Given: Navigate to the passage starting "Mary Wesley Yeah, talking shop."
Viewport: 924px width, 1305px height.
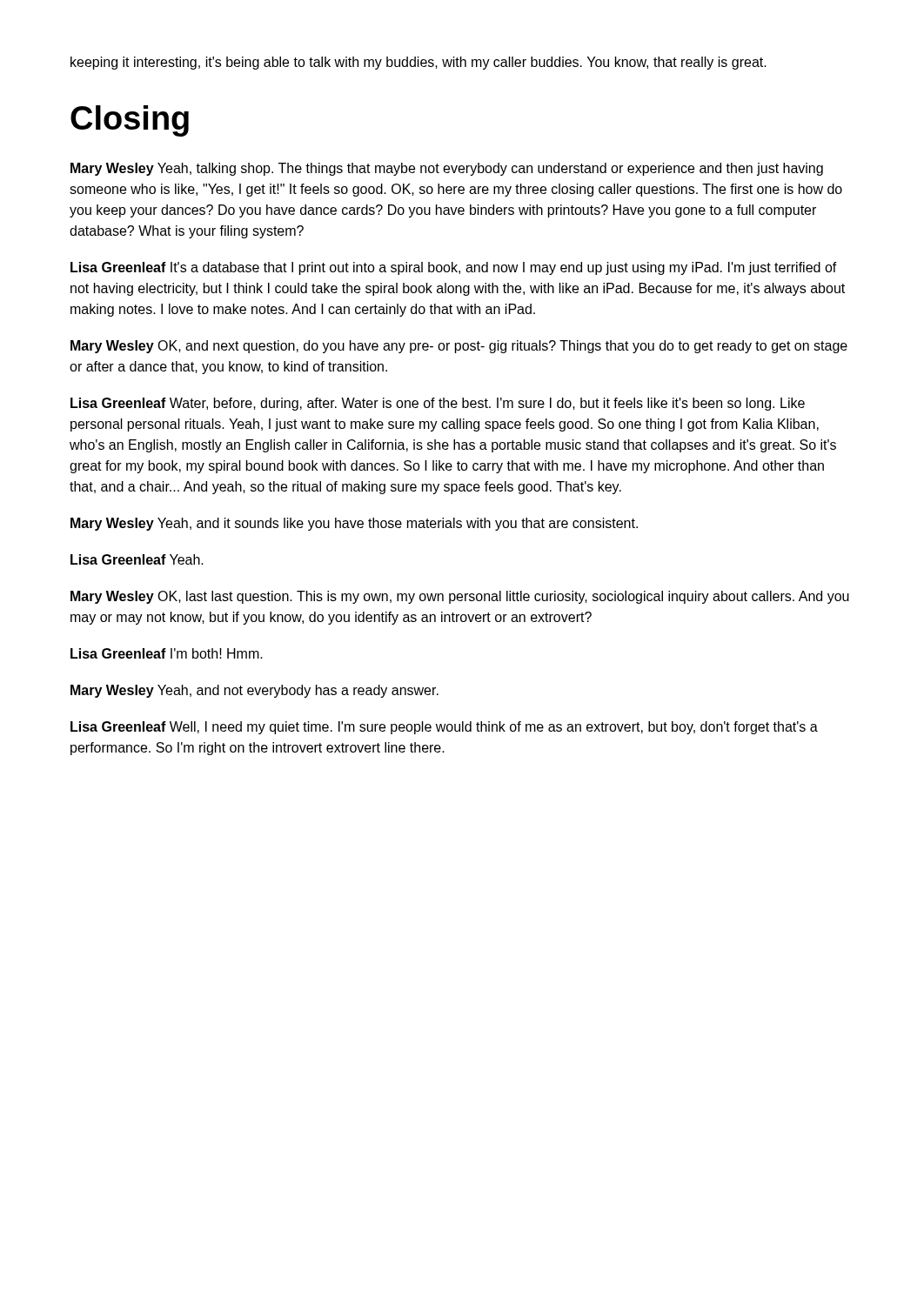Looking at the screenshot, I should pos(456,199).
